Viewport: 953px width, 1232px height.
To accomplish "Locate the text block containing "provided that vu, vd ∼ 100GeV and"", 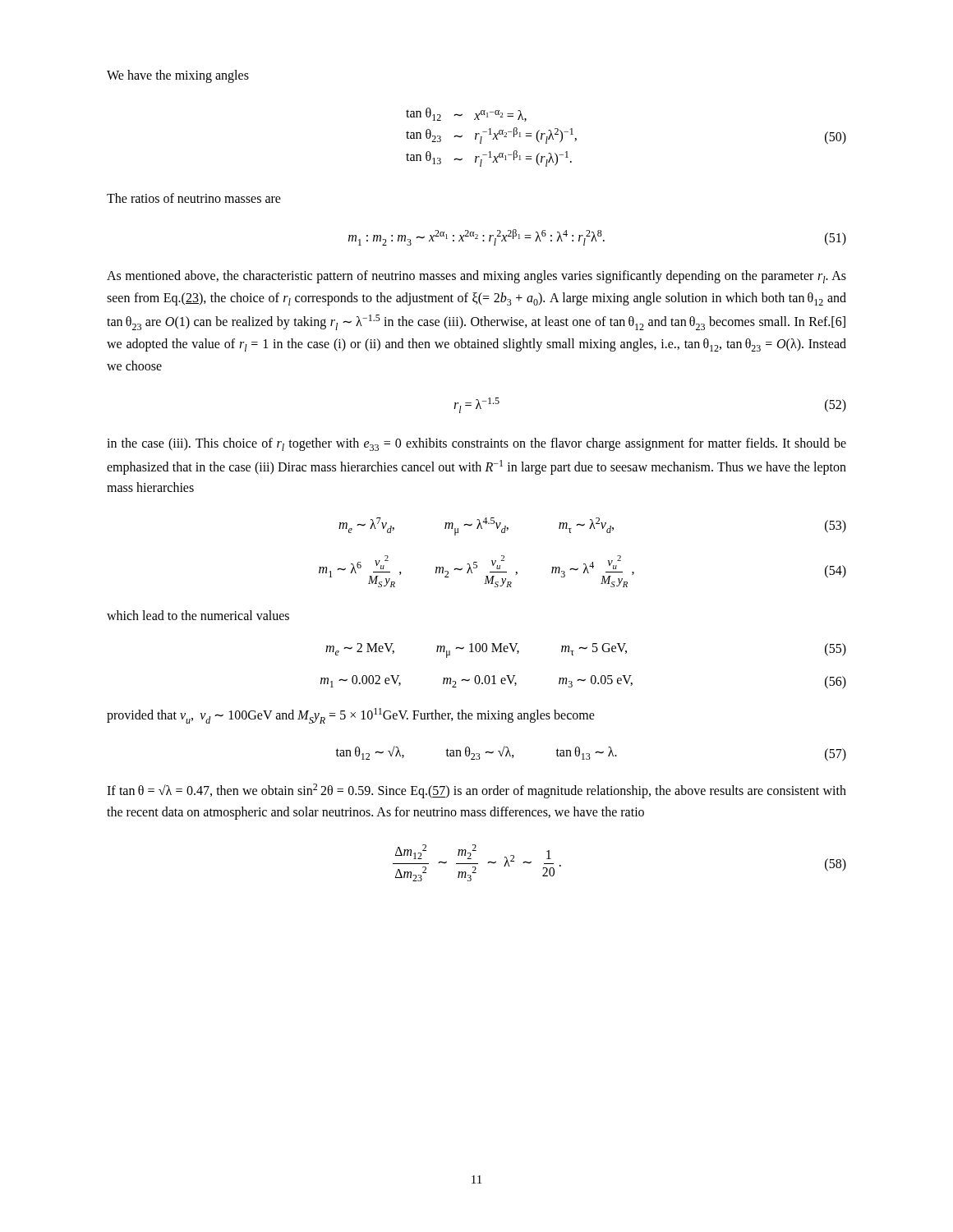I will (351, 716).
